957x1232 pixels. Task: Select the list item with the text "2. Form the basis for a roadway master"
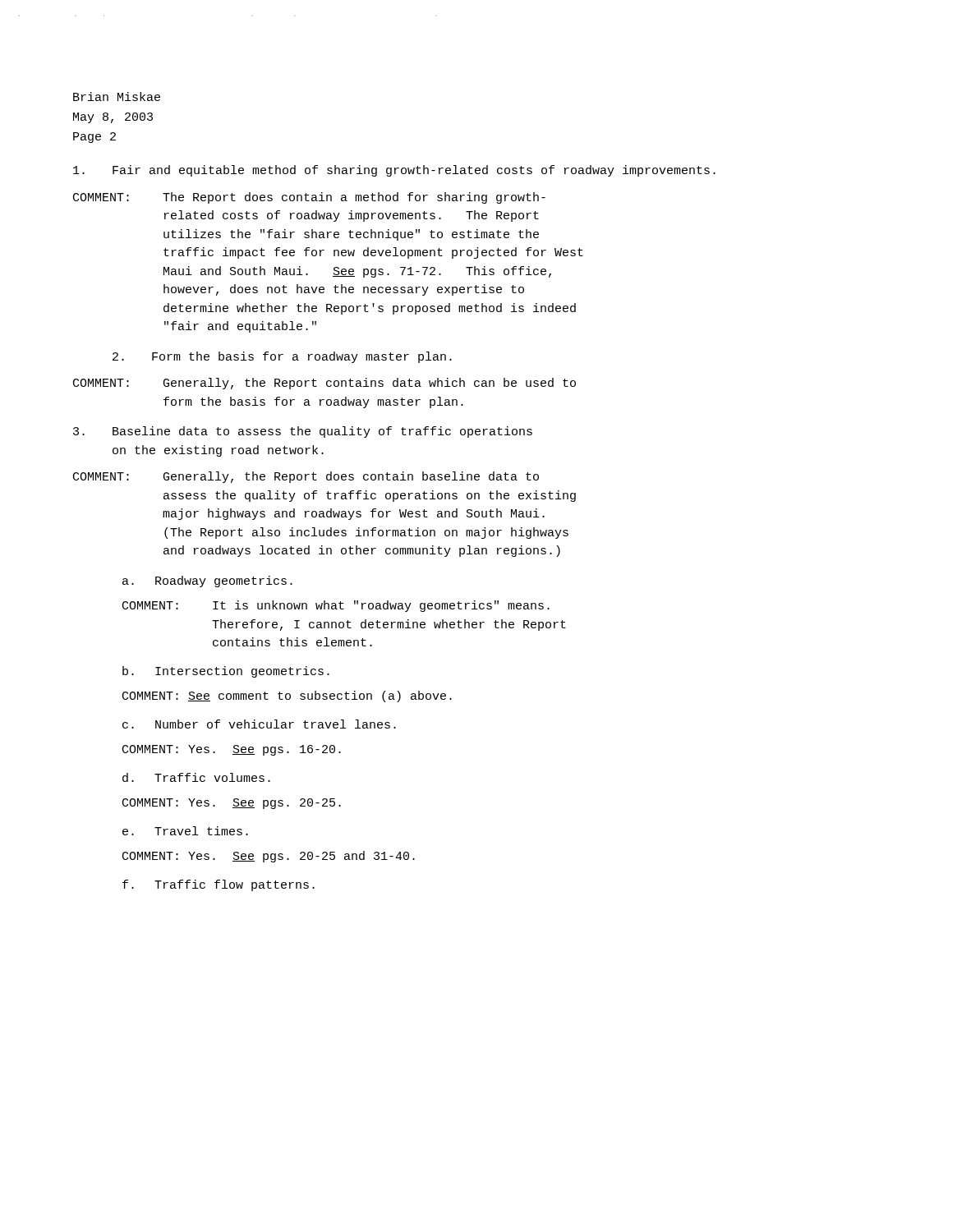pyautogui.click(x=283, y=358)
